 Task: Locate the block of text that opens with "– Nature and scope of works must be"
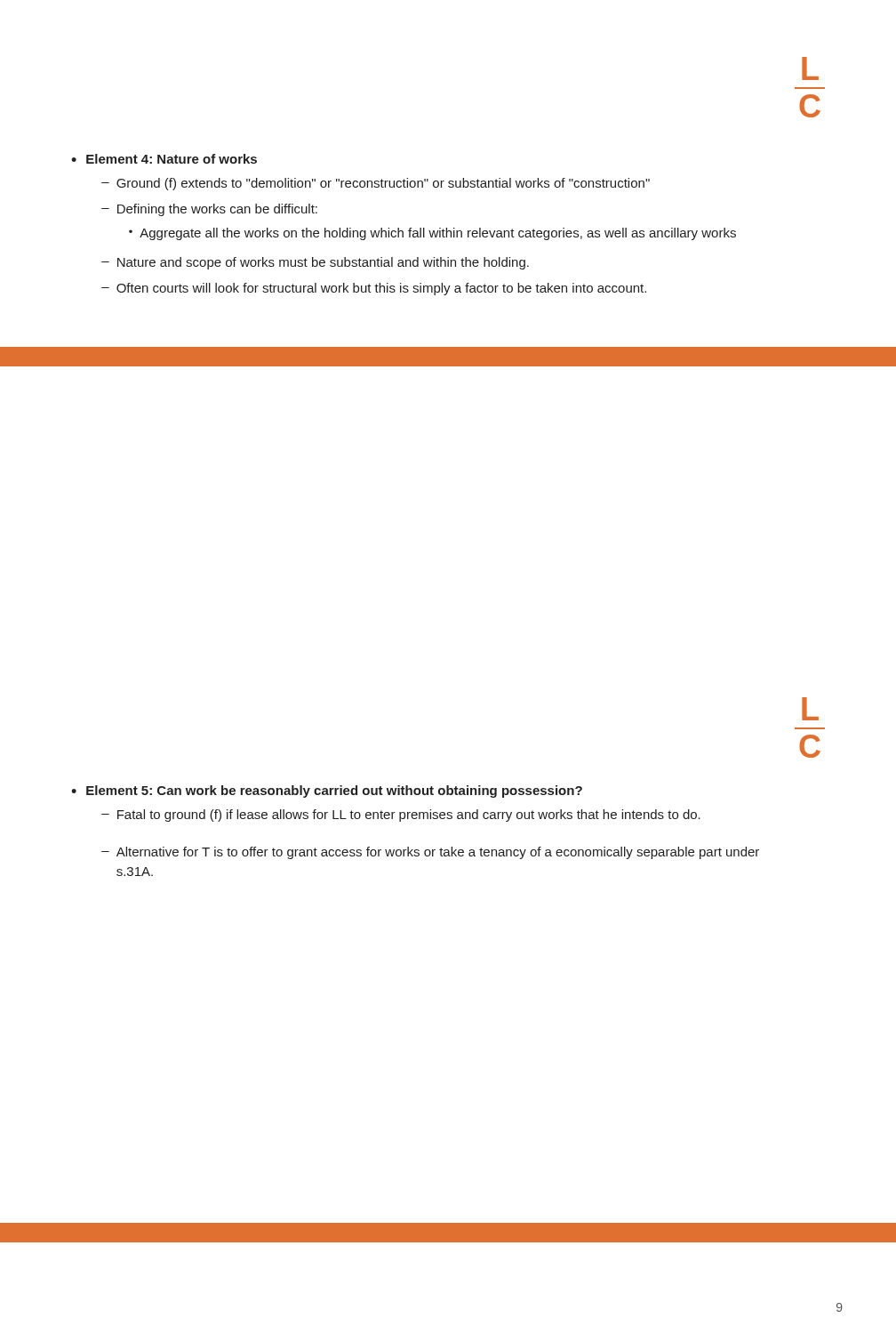[316, 262]
